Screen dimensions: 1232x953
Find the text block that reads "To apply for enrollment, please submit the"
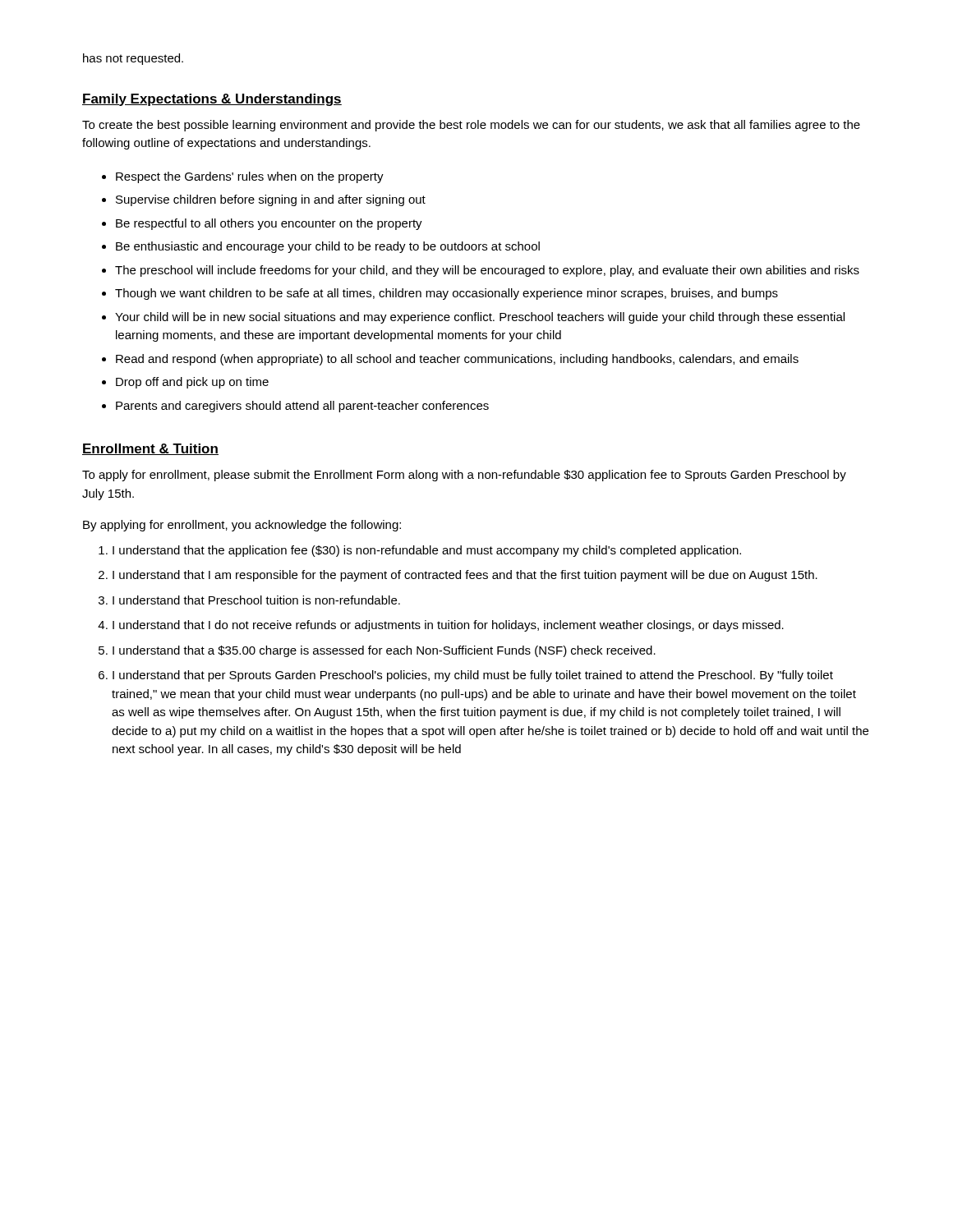click(464, 484)
